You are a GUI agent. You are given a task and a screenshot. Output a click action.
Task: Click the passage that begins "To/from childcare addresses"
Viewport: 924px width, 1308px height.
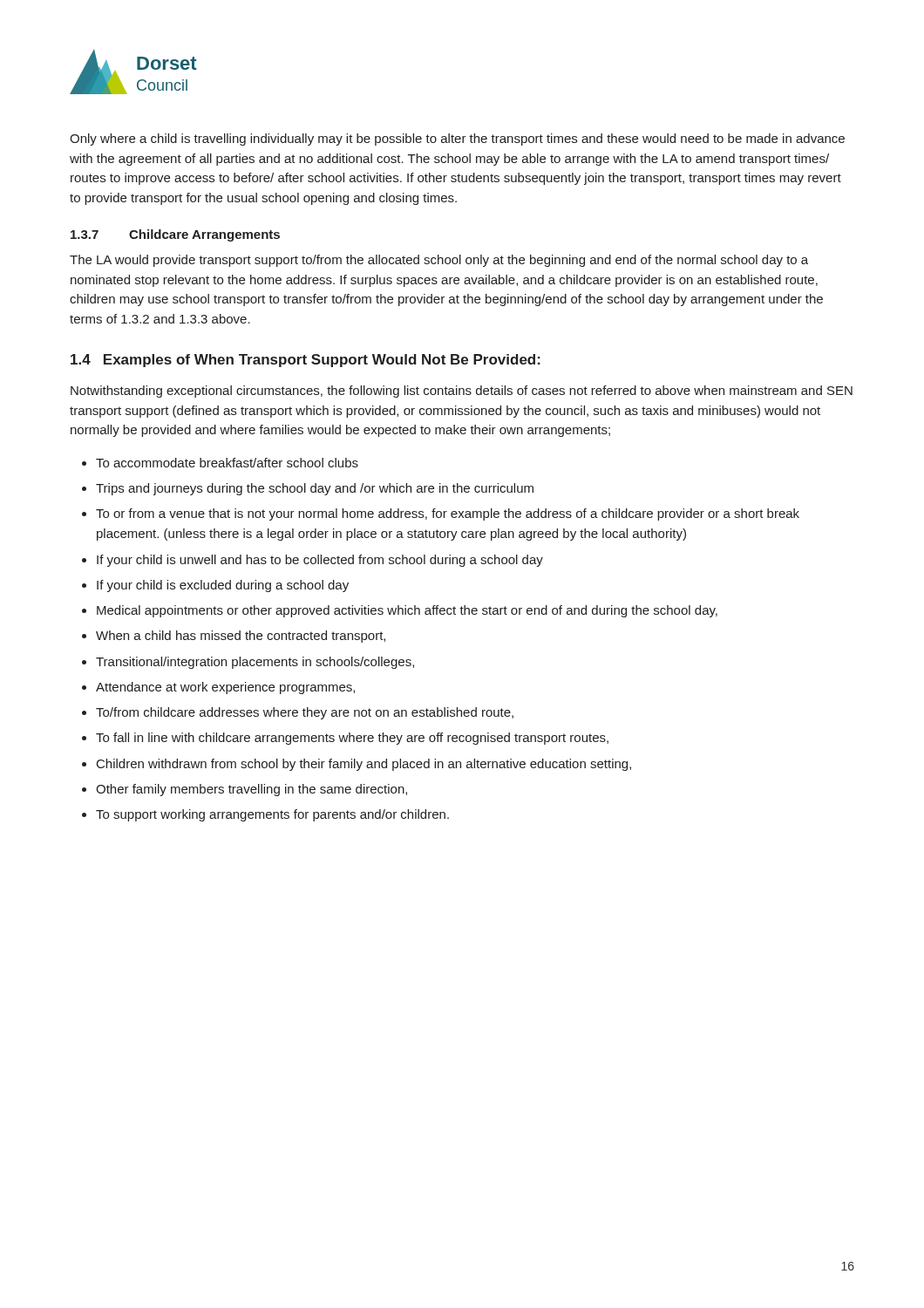click(x=305, y=712)
